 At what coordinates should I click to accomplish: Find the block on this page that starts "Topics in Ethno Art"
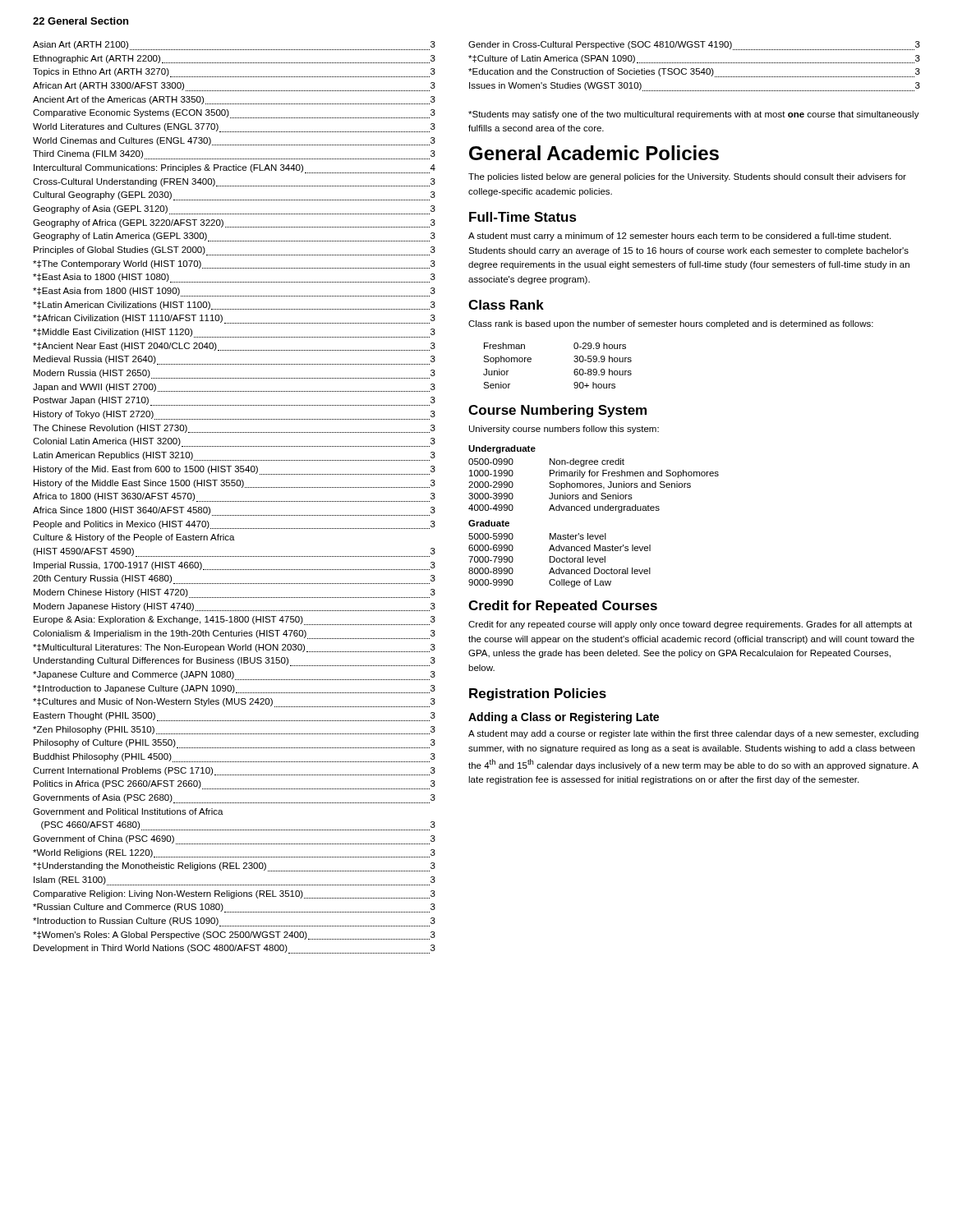[x=234, y=72]
